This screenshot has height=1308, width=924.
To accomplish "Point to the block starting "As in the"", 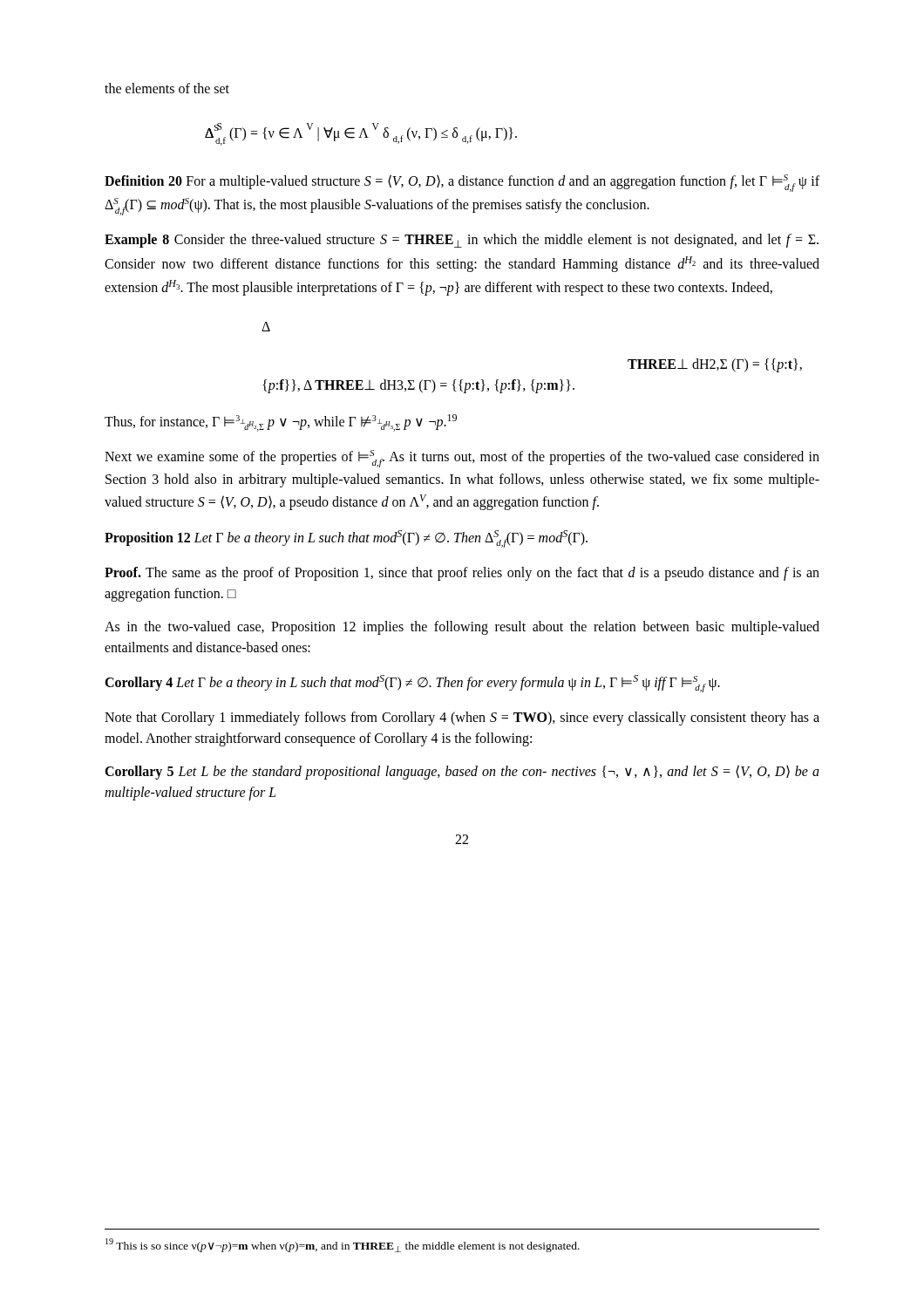I will 462,637.
